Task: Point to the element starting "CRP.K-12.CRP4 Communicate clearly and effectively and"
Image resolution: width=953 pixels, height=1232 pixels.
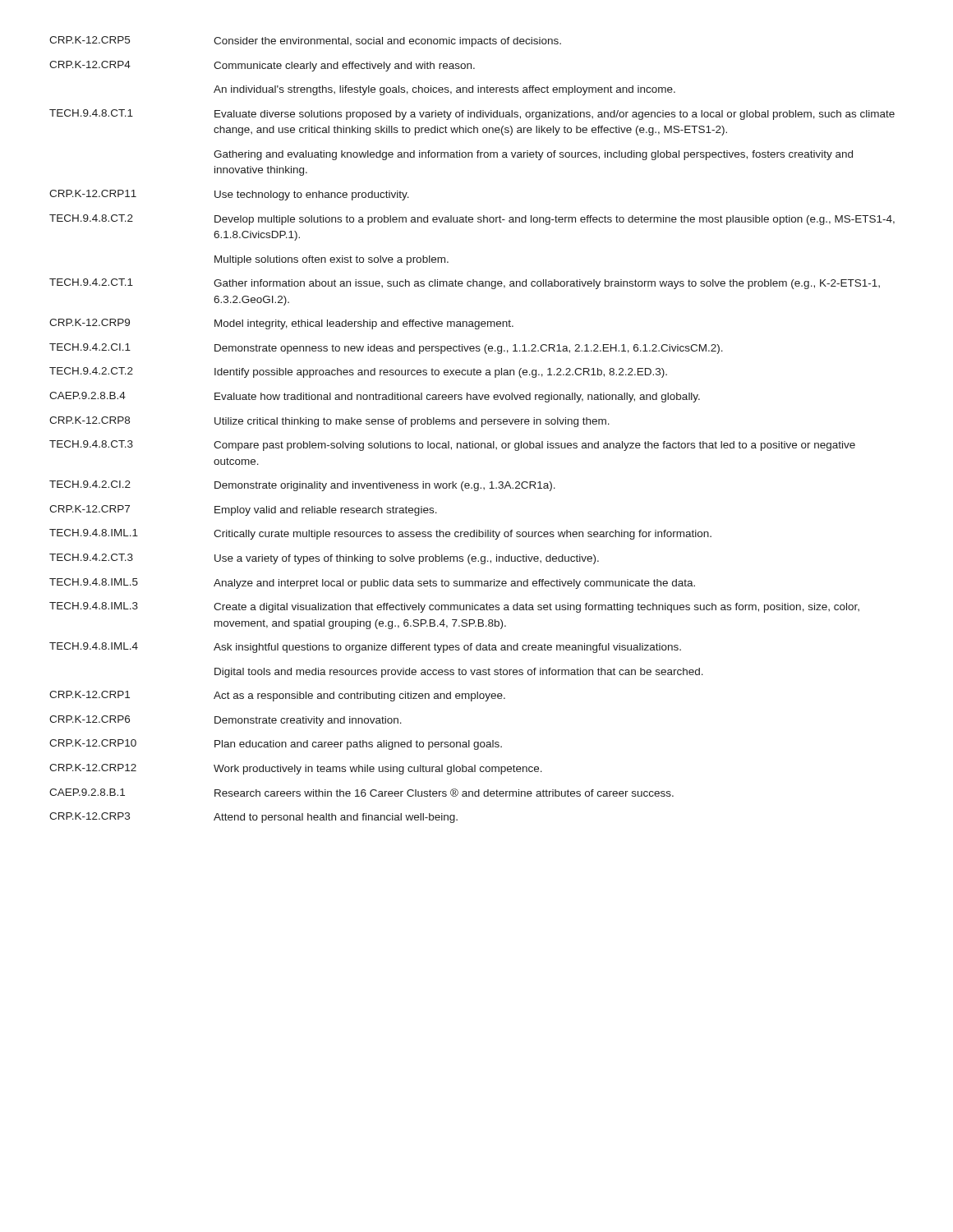Action: (x=476, y=65)
